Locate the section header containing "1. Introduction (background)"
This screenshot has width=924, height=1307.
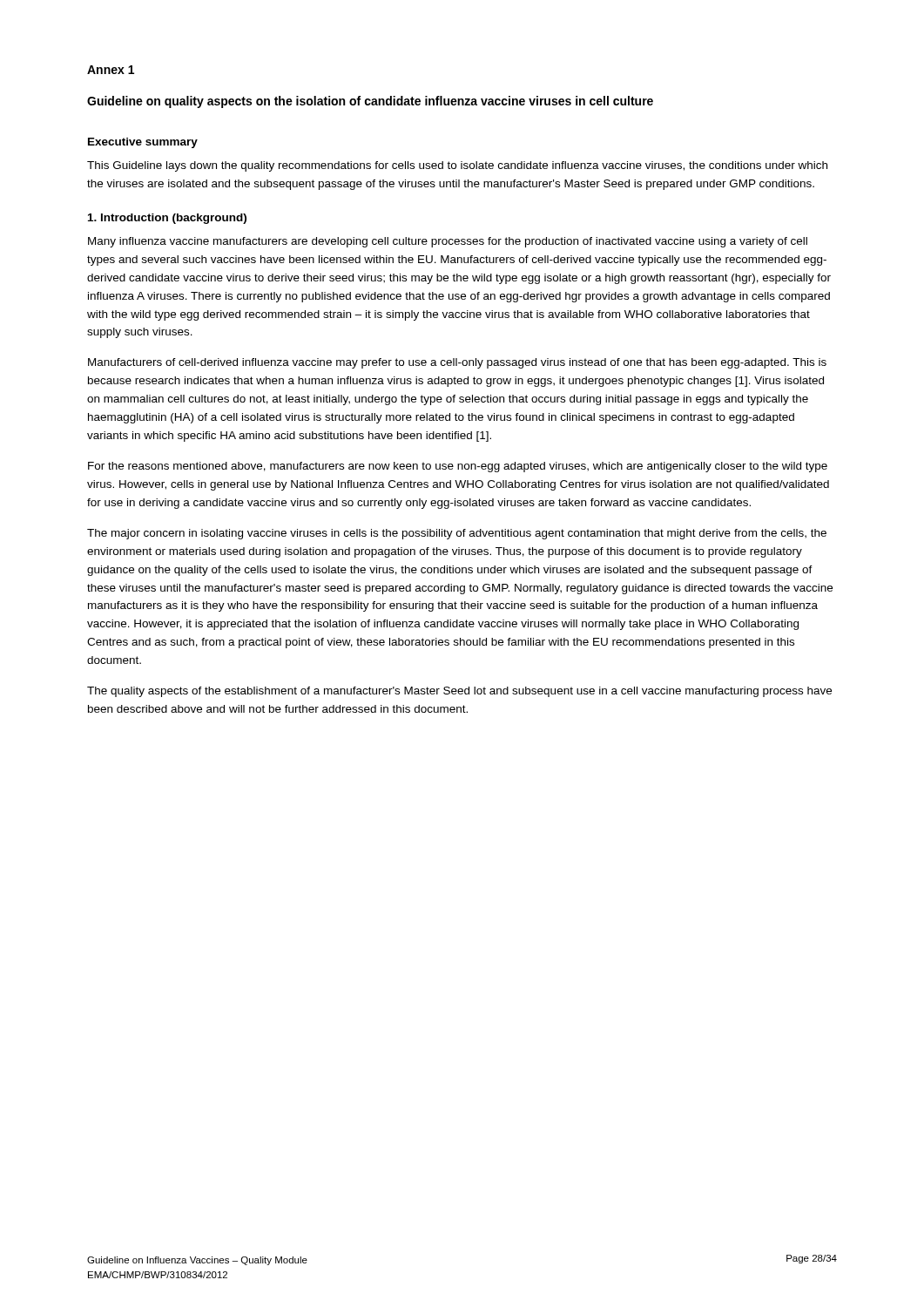point(167,217)
